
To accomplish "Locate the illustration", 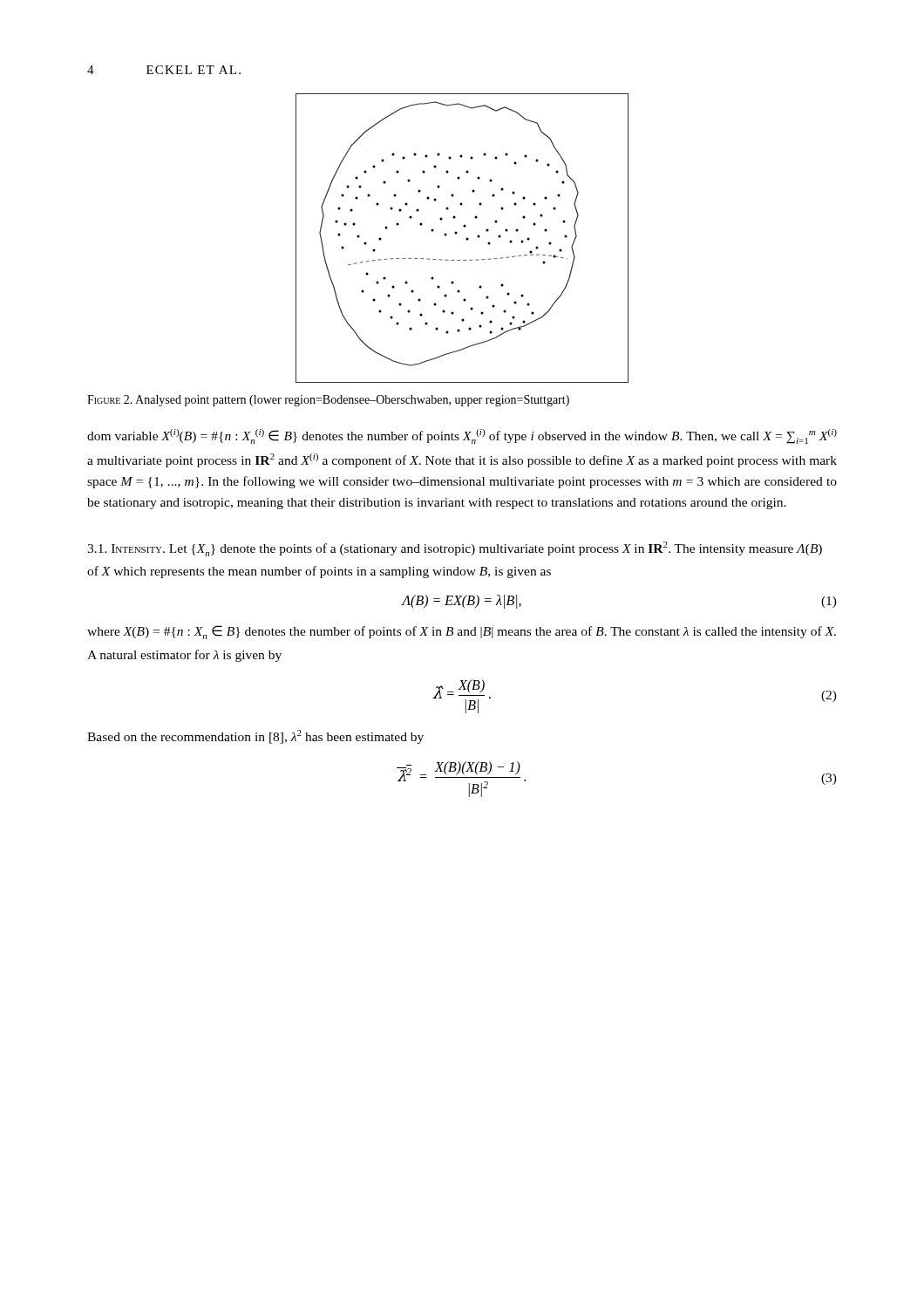I will coord(462,238).
